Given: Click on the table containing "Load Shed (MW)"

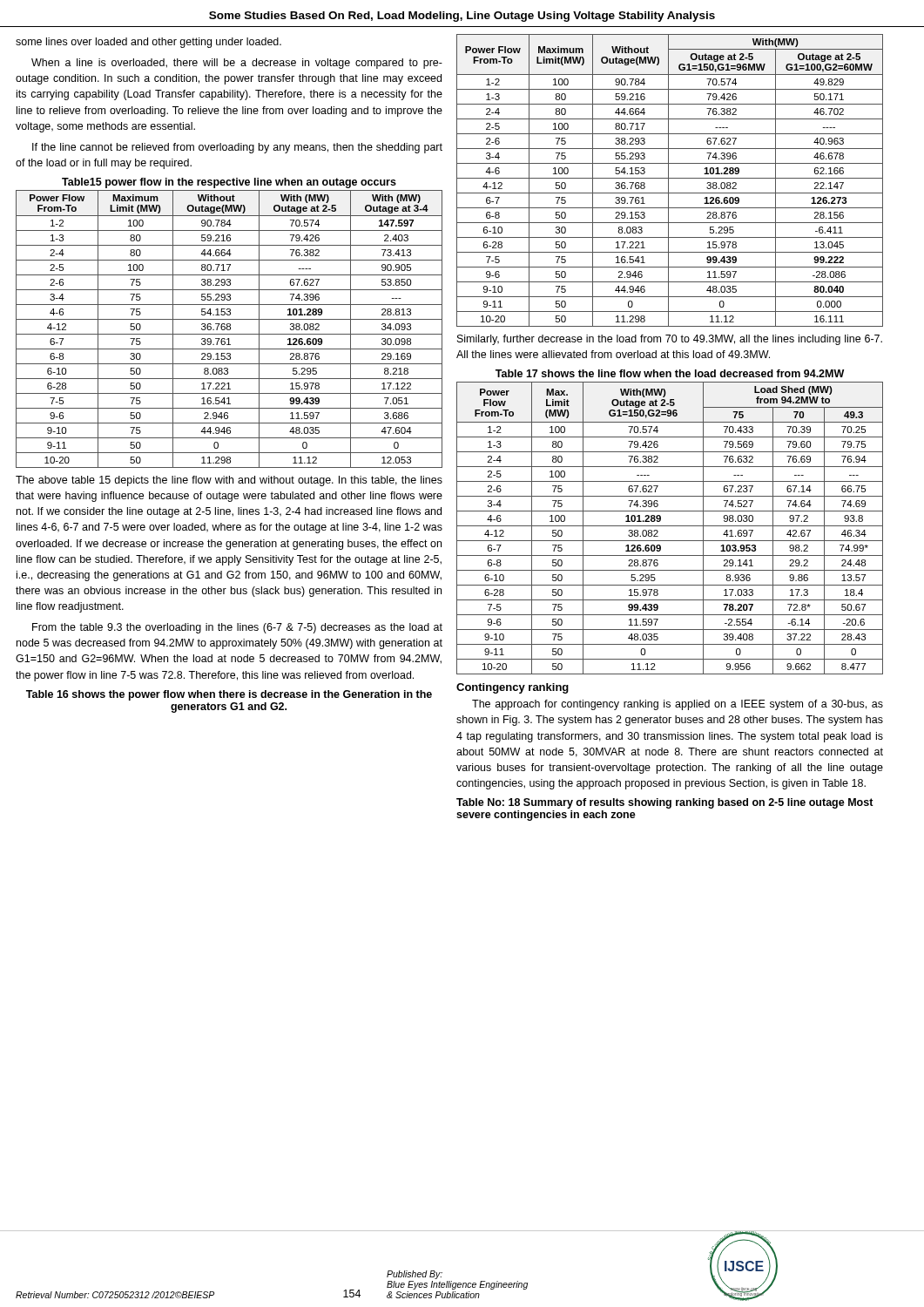Looking at the screenshot, I should coord(670,528).
